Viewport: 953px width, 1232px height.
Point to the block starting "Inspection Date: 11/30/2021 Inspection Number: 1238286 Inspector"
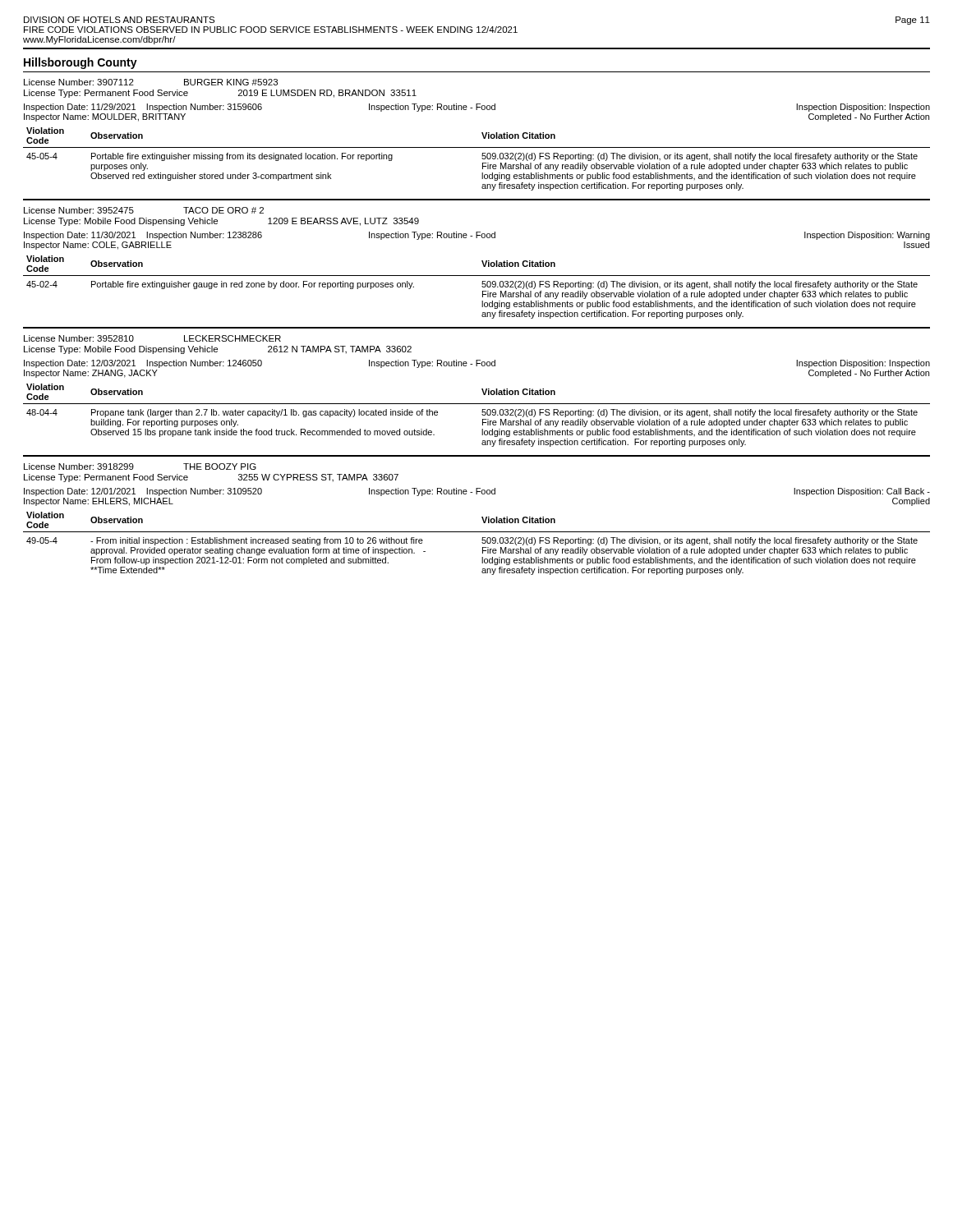[x=476, y=240]
